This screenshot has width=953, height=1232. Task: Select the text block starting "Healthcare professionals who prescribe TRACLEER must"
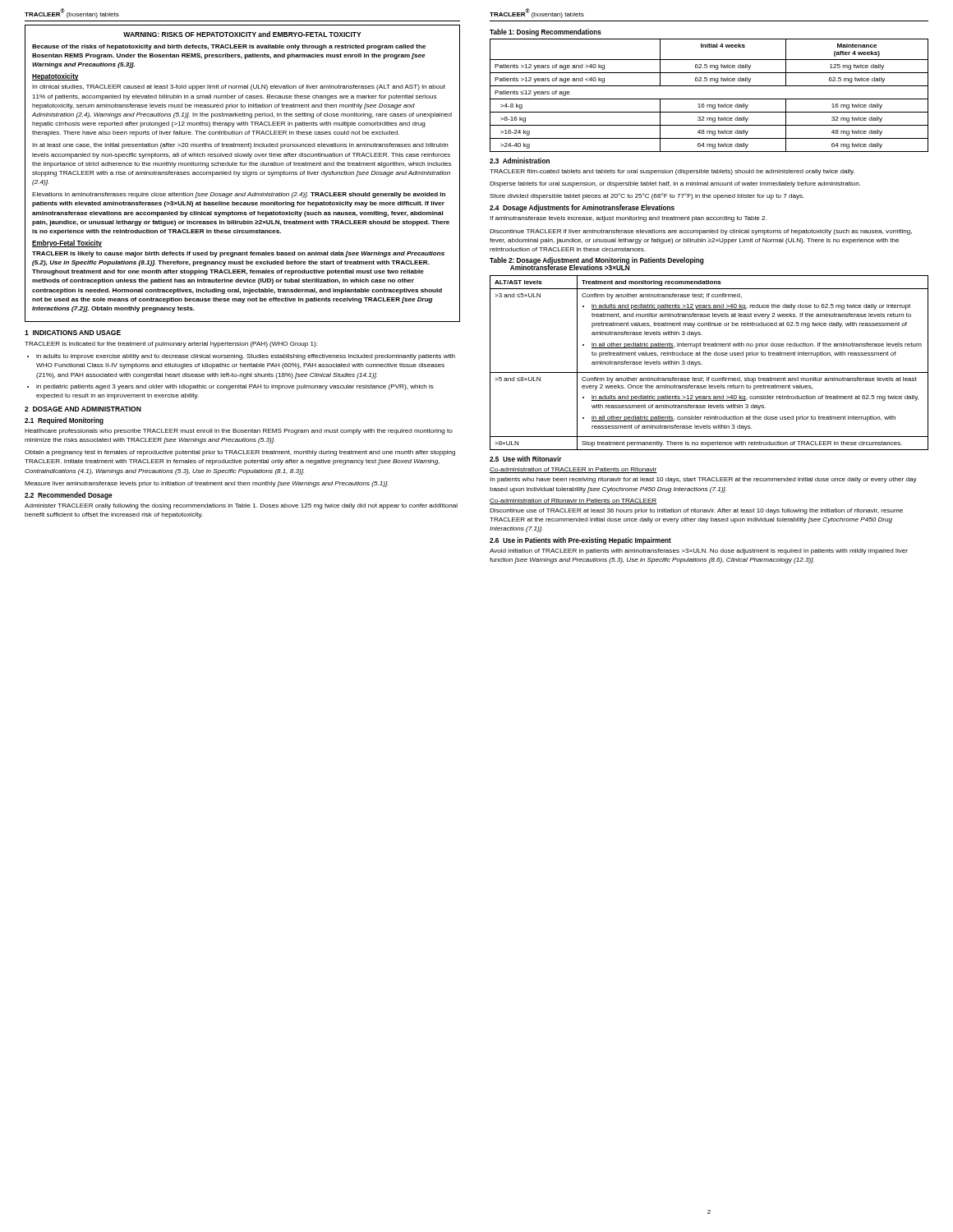(x=242, y=435)
